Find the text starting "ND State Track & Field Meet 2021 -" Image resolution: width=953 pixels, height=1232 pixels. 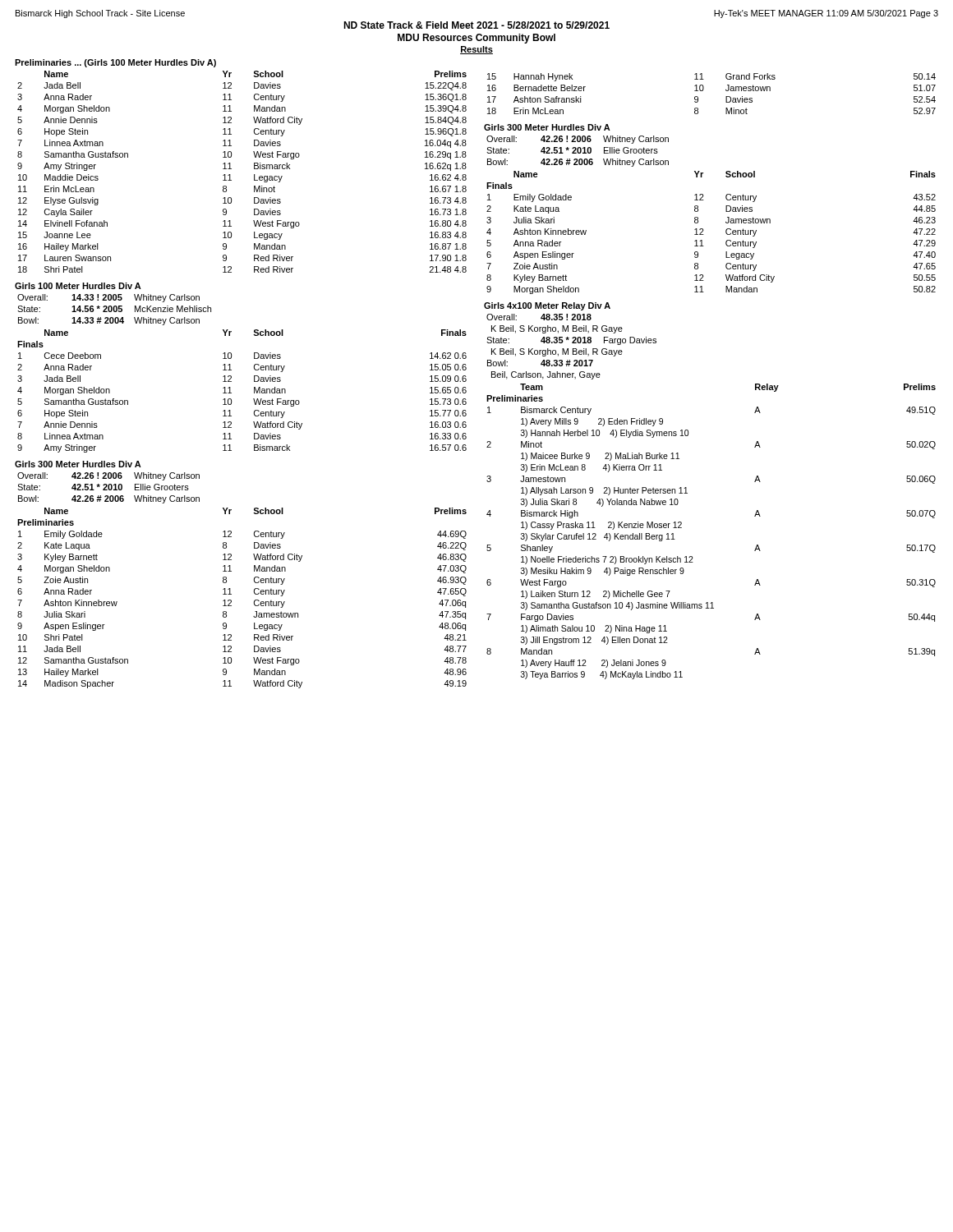pyautogui.click(x=476, y=25)
